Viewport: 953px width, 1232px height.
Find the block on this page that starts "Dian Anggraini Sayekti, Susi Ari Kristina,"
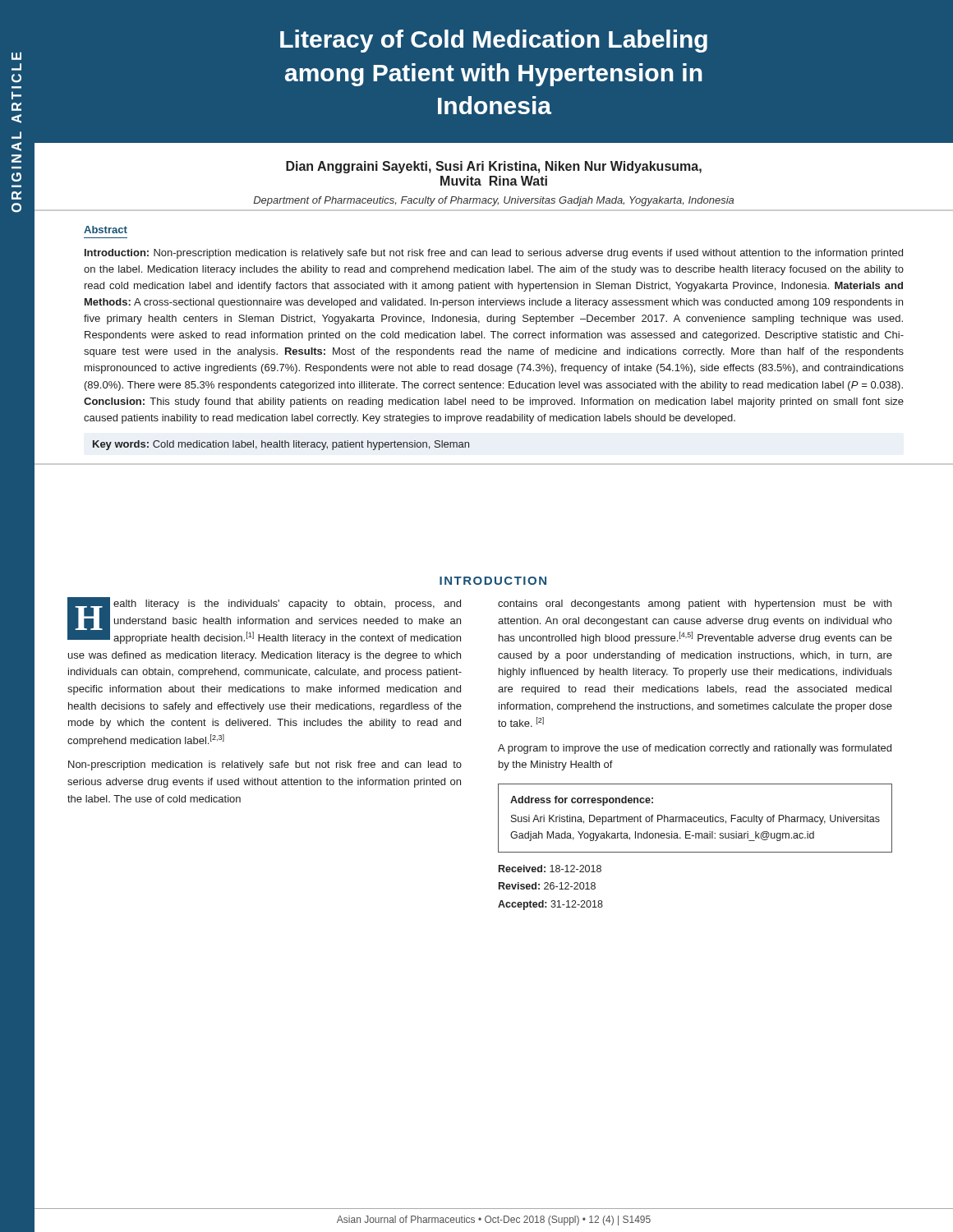coord(494,182)
